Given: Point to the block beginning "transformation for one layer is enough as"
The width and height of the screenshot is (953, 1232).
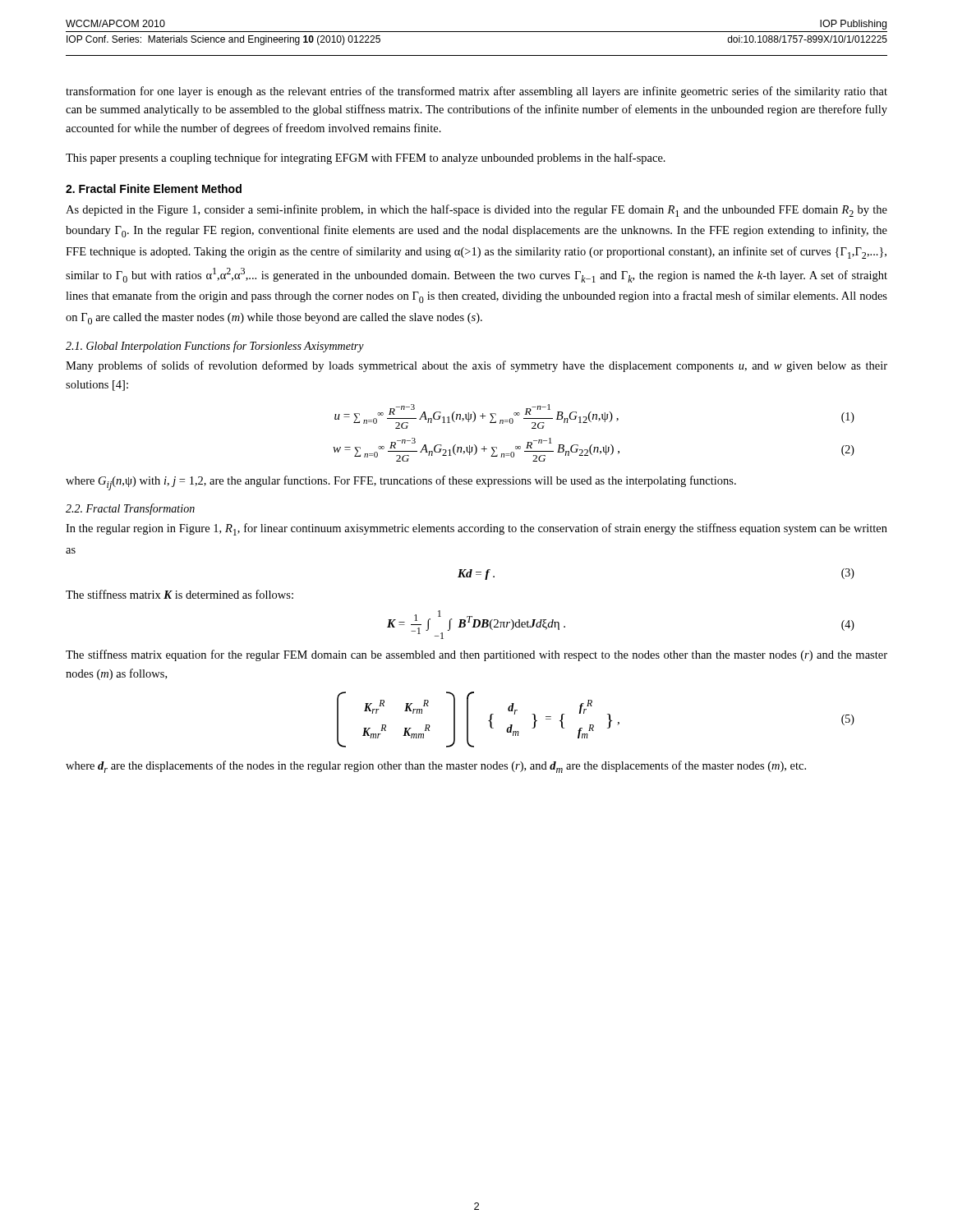Looking at the screenshot, I should click(476, 110).
